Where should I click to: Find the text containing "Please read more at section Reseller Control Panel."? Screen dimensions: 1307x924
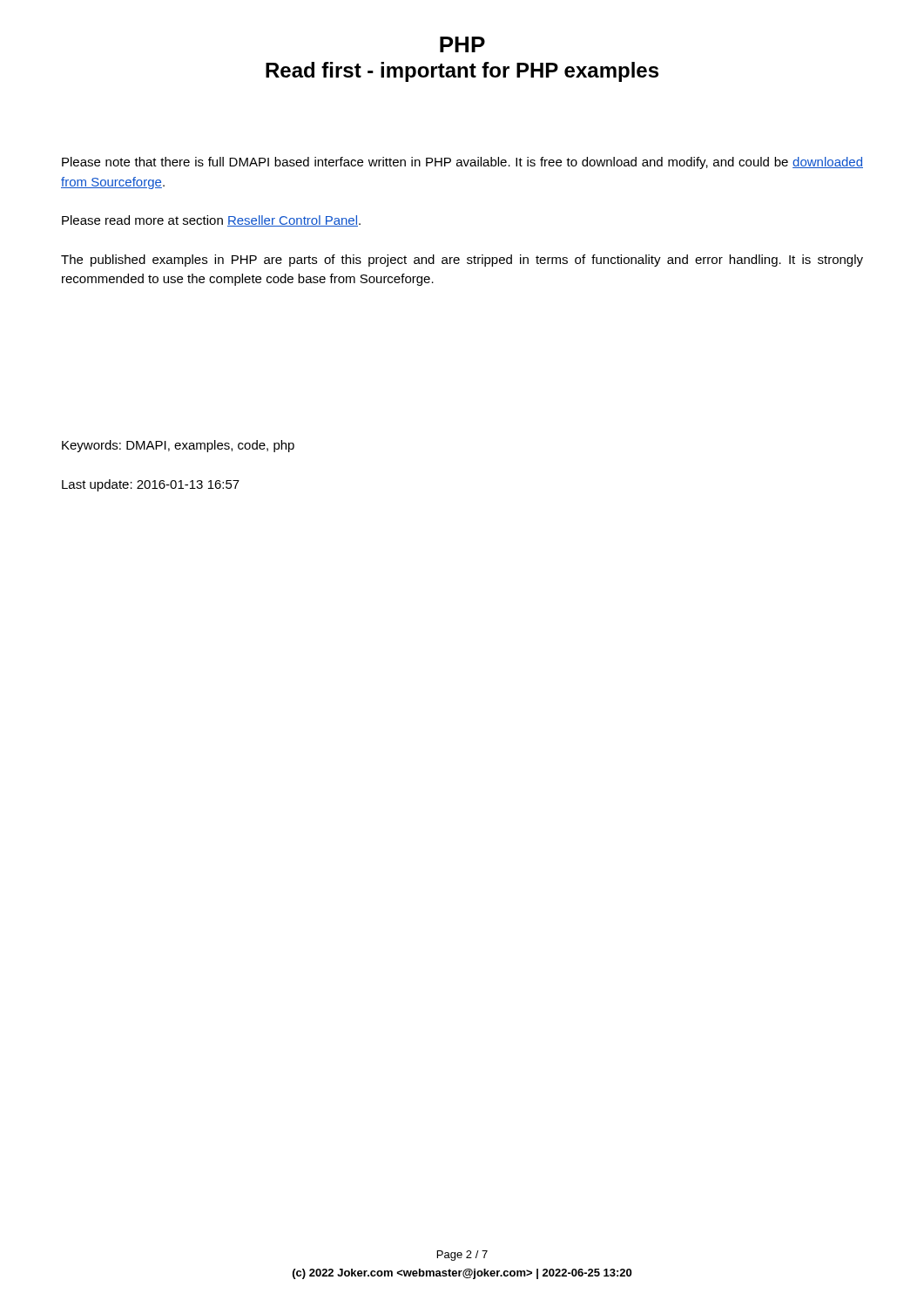[x=211, y=220]
